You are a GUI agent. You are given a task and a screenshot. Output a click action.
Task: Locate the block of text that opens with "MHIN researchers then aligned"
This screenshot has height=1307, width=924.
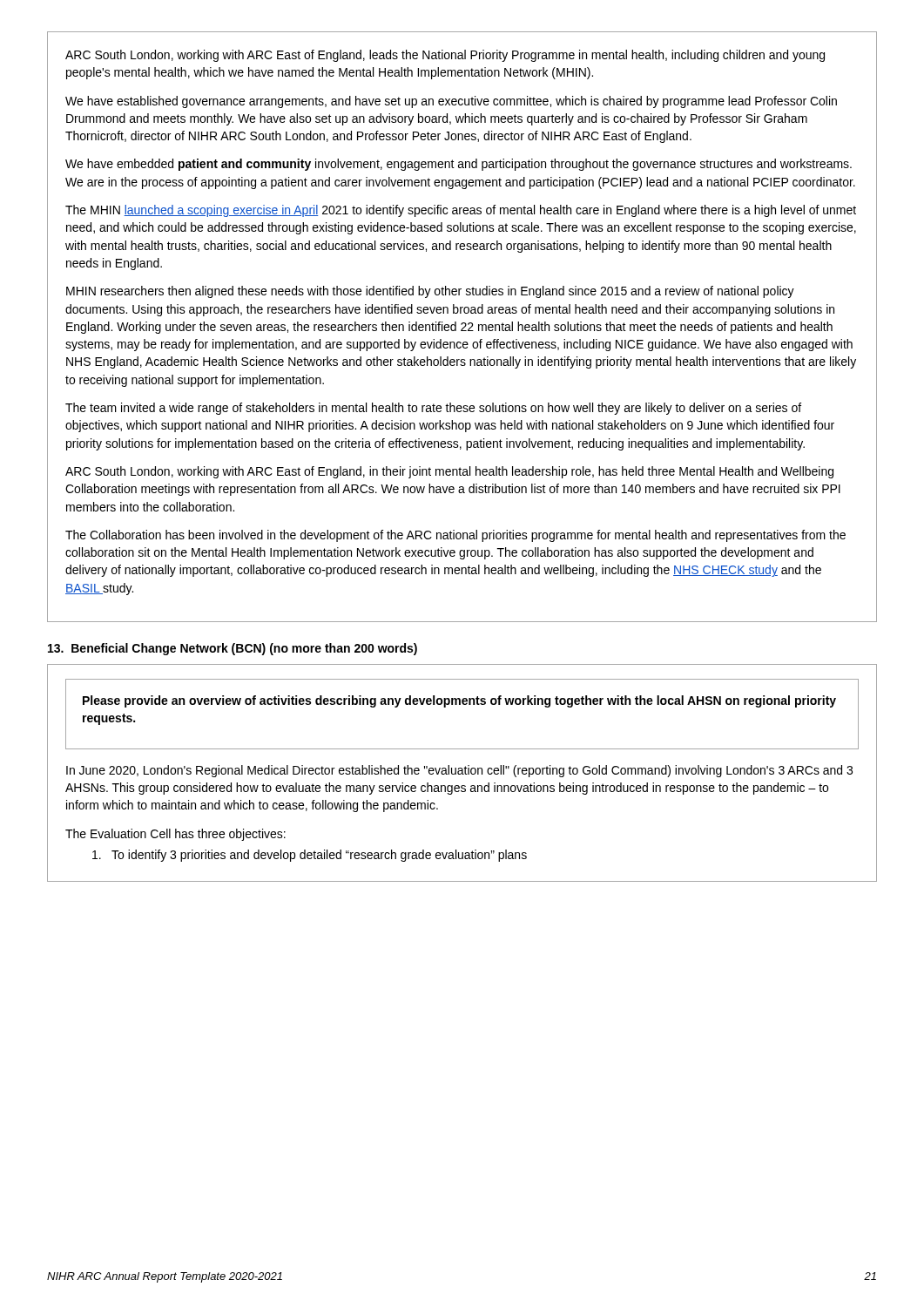pyautogui.click(x=462, y=336)
